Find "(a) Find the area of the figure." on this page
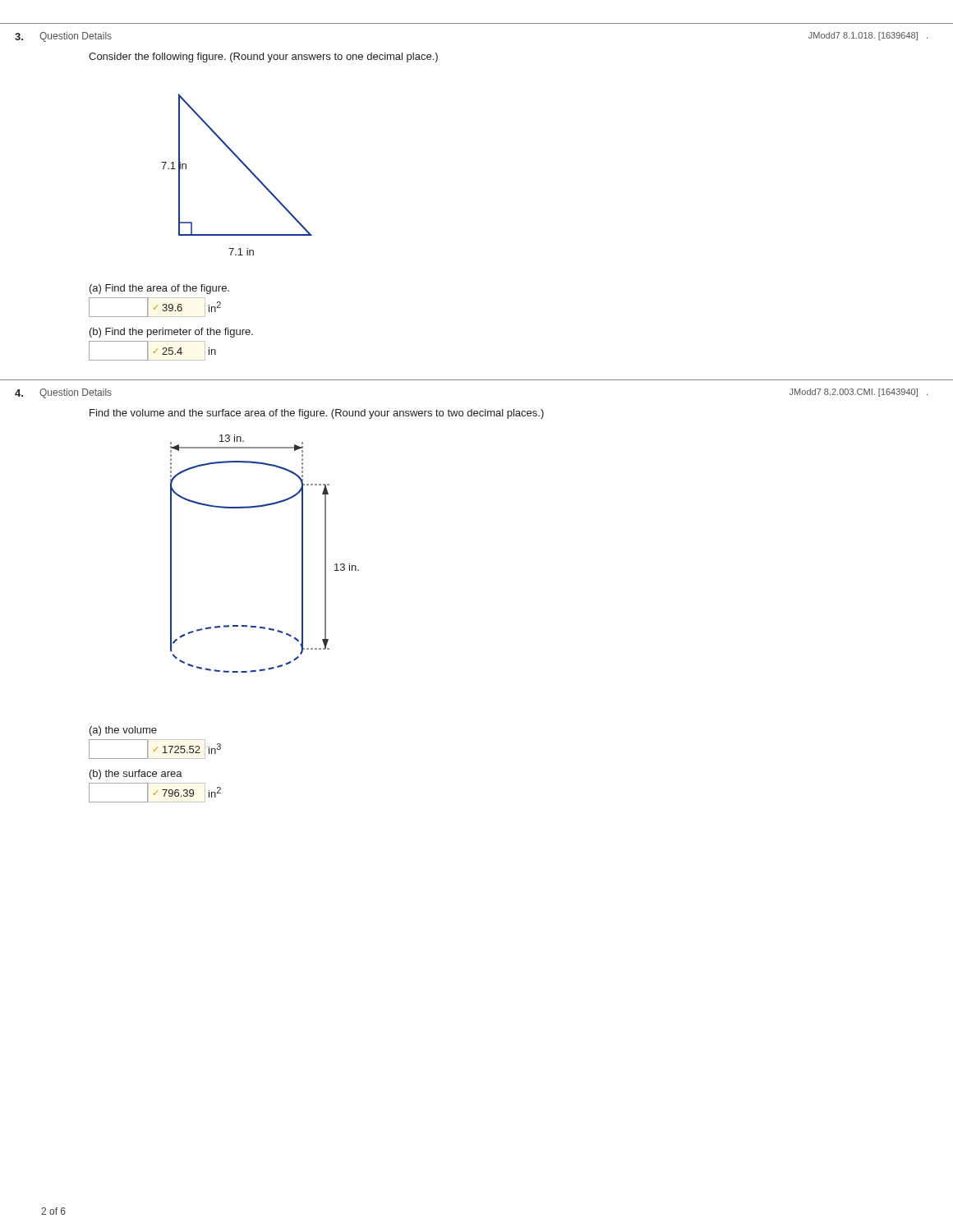 pyautogui.click(x=159, y=288)
